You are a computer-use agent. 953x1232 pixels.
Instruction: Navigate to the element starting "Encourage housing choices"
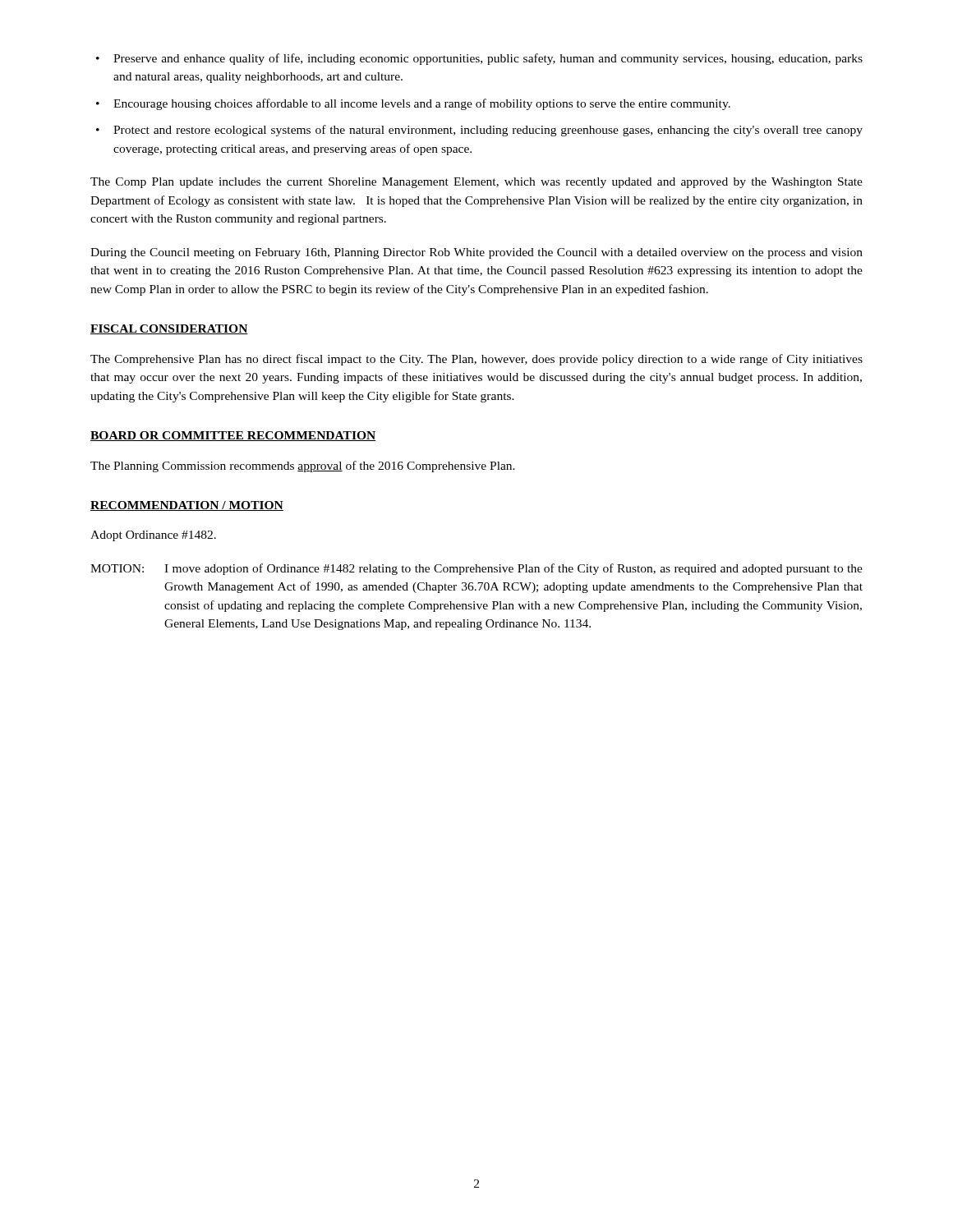pos(422,103)
